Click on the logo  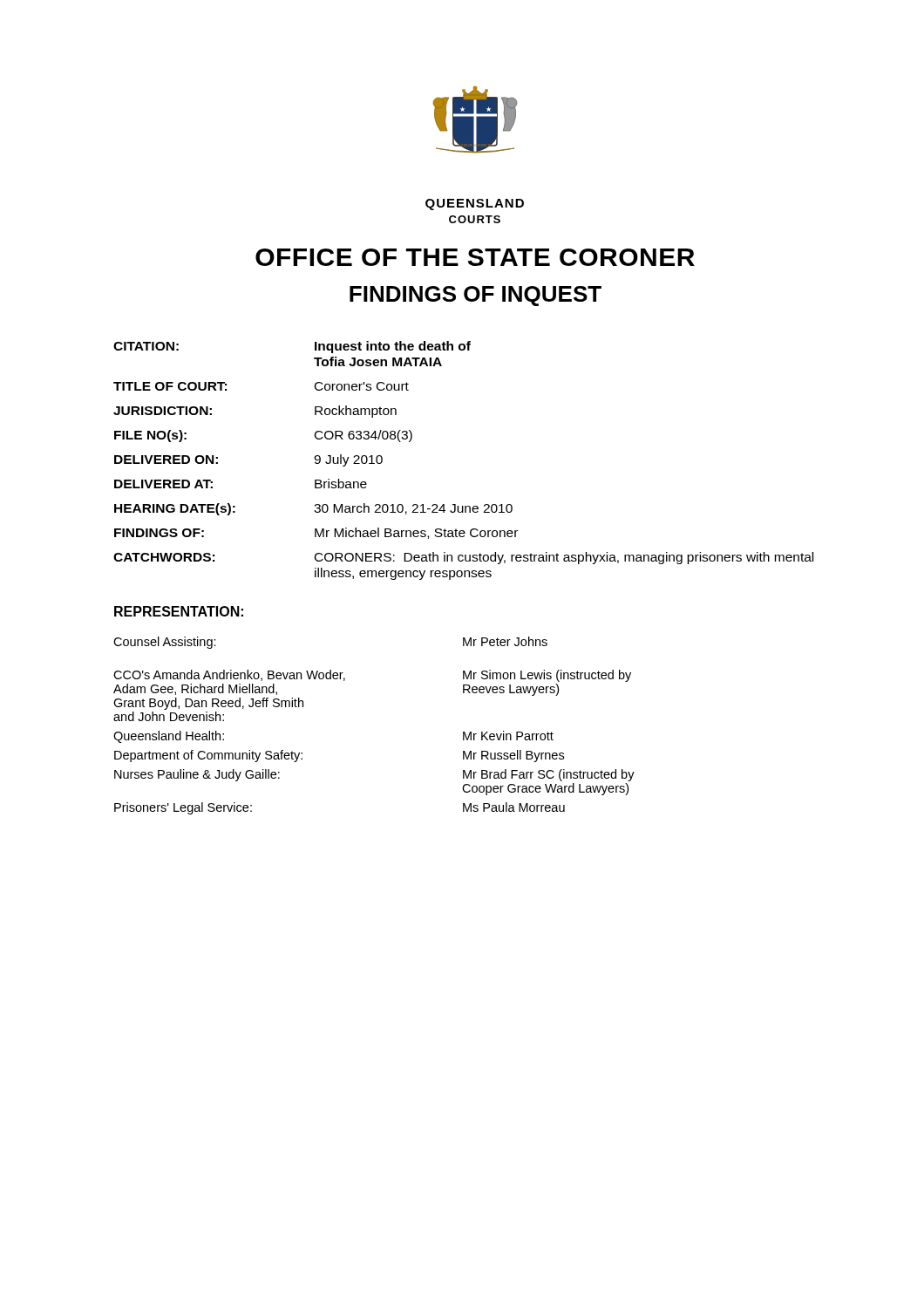(x=475, y=139)
